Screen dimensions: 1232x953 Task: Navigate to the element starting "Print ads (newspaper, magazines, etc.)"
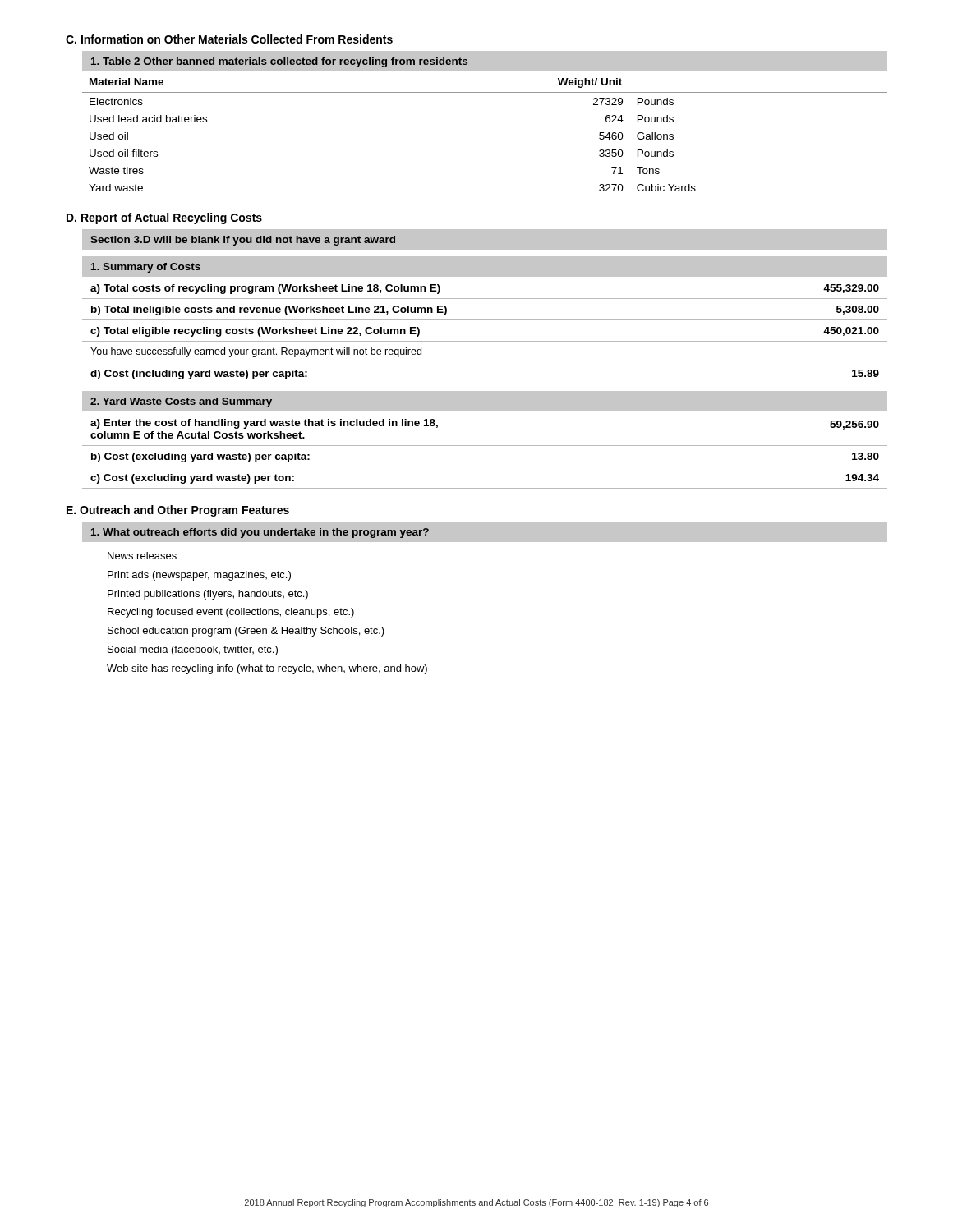tap(199, 574)
